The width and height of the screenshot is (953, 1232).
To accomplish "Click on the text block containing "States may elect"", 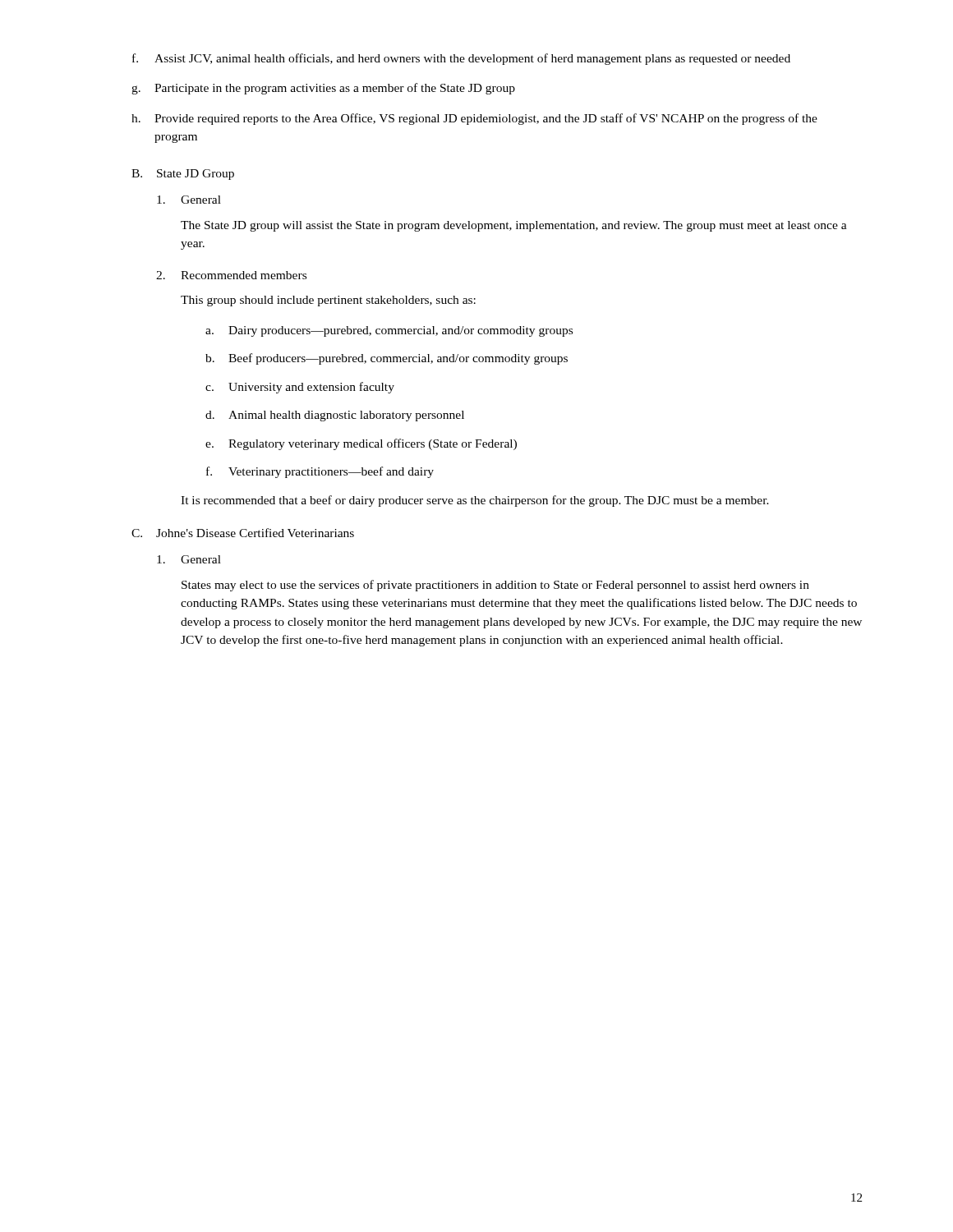I will click(x=521, y=612).
